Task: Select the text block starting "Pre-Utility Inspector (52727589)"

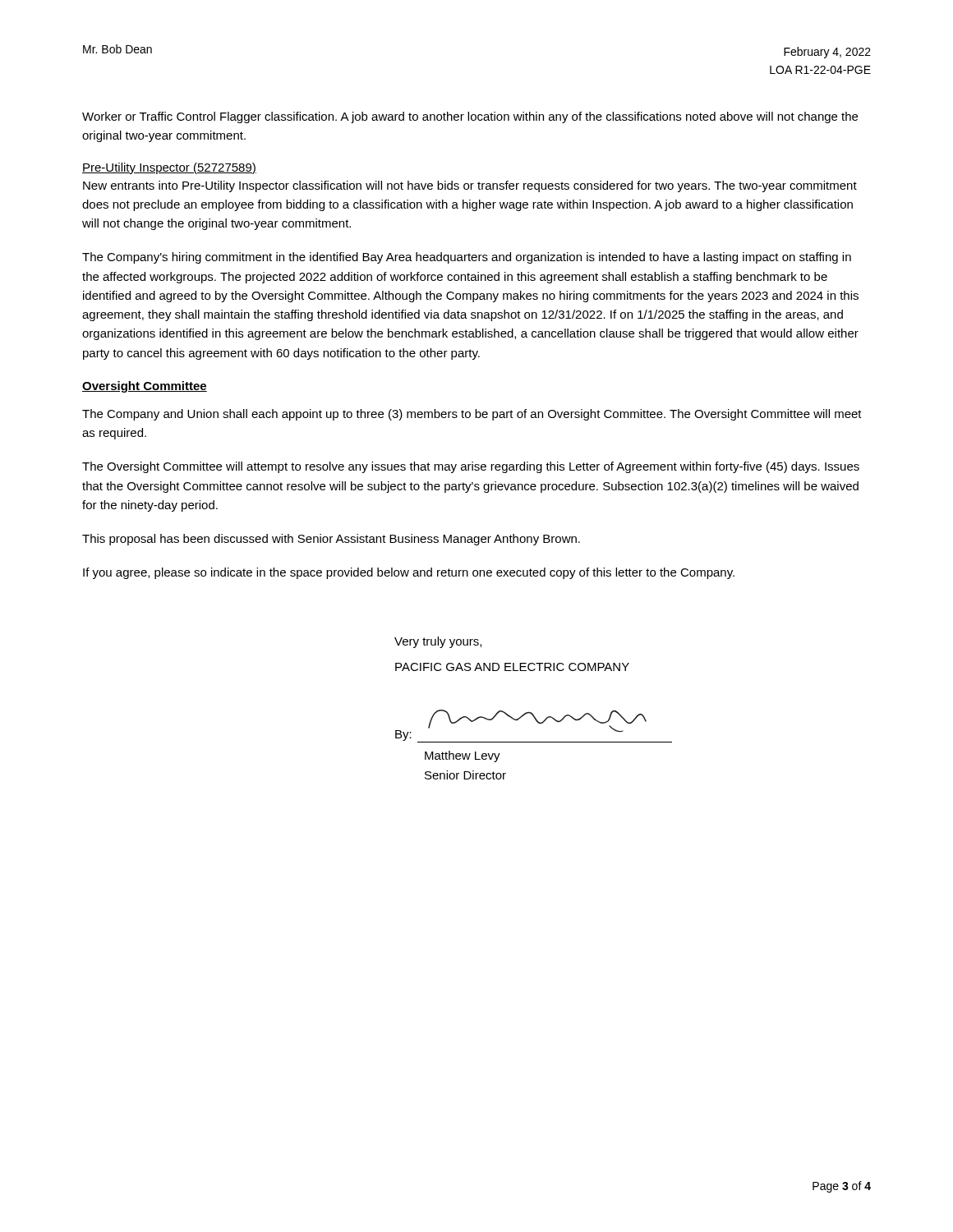Action: click(169, 167)
